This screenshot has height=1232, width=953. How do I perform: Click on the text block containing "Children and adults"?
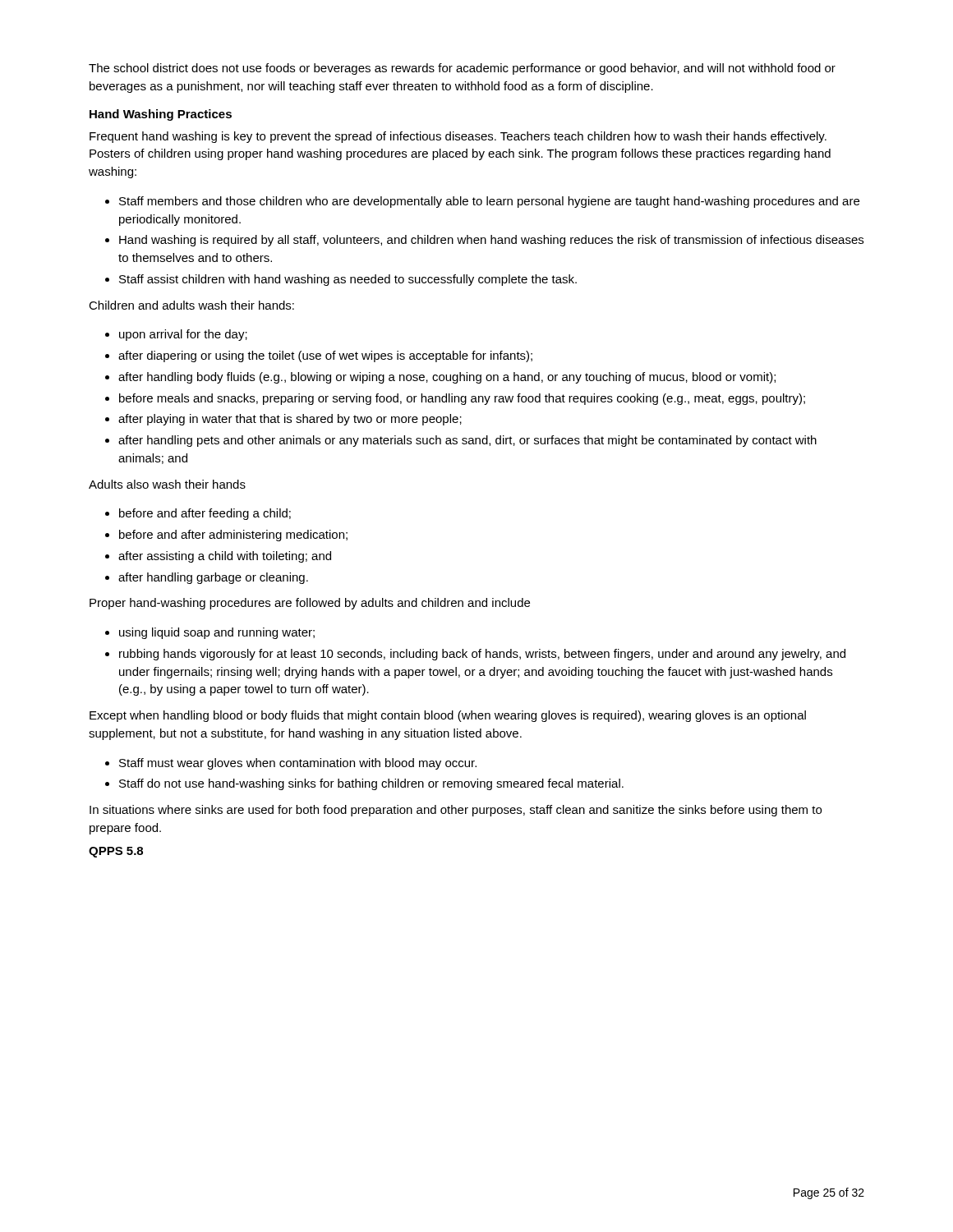tap(192, 305)
